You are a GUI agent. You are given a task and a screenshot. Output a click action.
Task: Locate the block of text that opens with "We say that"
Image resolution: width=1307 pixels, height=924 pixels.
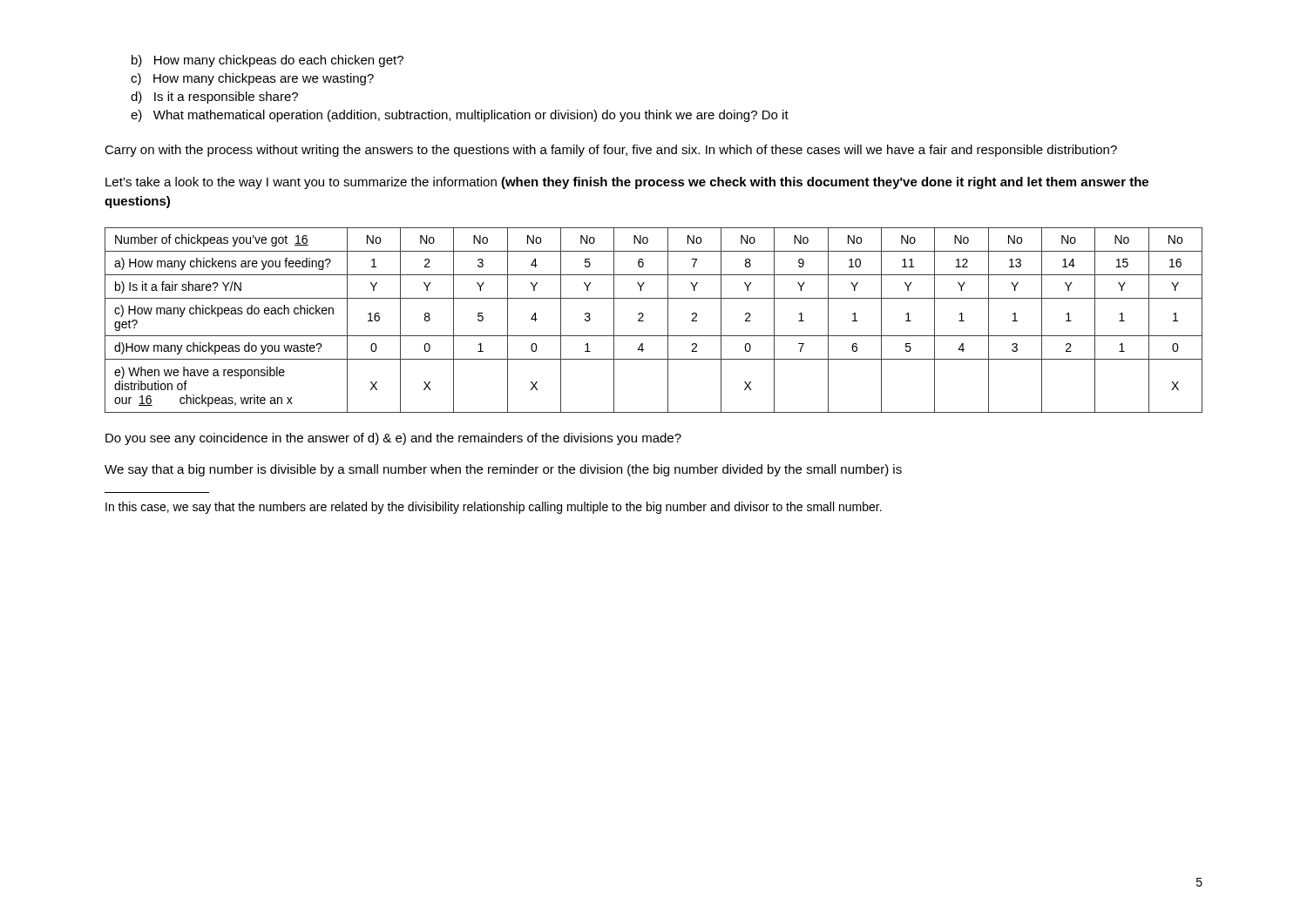(503, 469)
